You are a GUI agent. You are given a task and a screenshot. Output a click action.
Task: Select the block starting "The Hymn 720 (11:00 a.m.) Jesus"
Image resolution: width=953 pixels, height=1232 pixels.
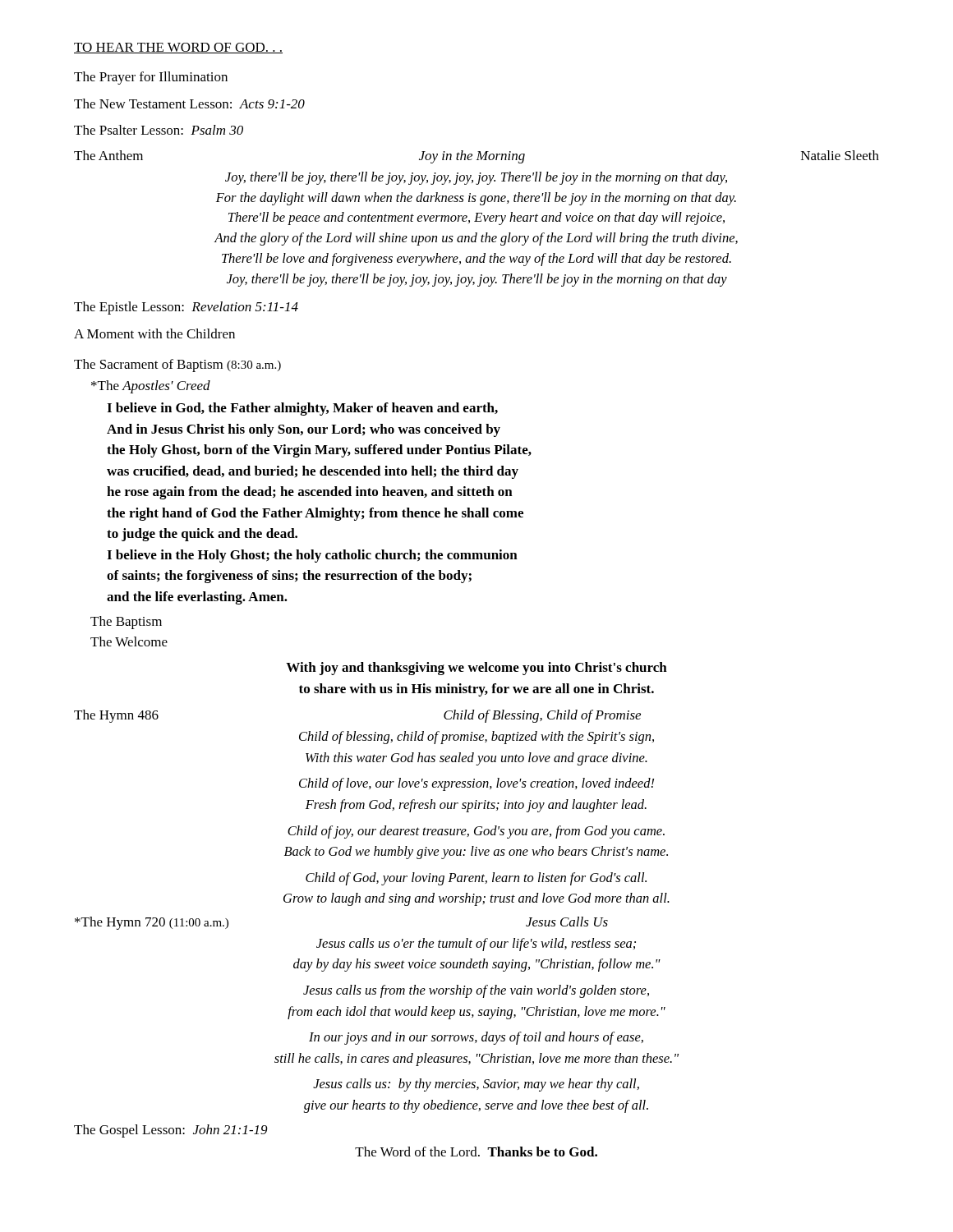476,1015
